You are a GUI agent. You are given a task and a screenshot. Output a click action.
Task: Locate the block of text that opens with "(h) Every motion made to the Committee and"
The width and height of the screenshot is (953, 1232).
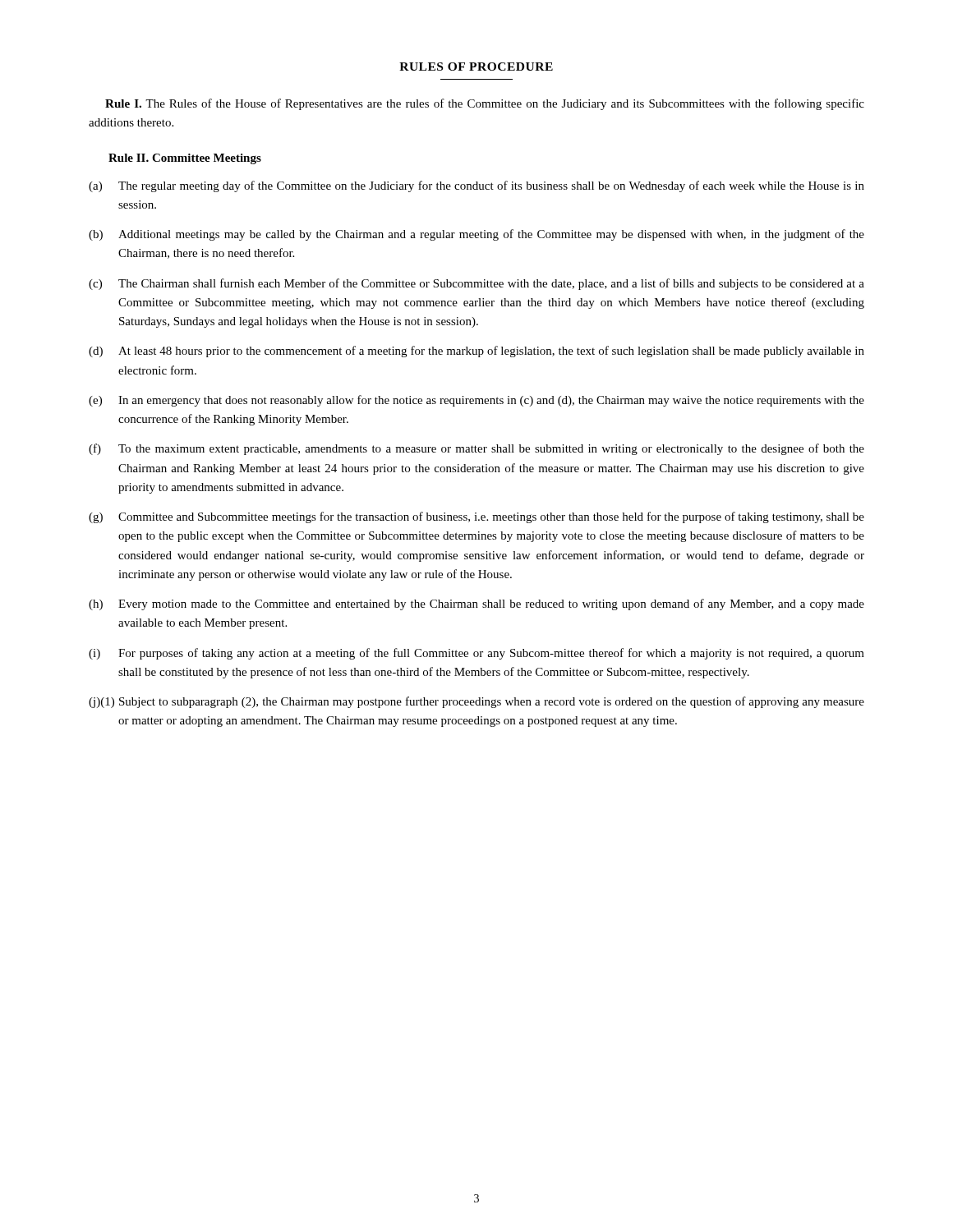pos(476,614)
